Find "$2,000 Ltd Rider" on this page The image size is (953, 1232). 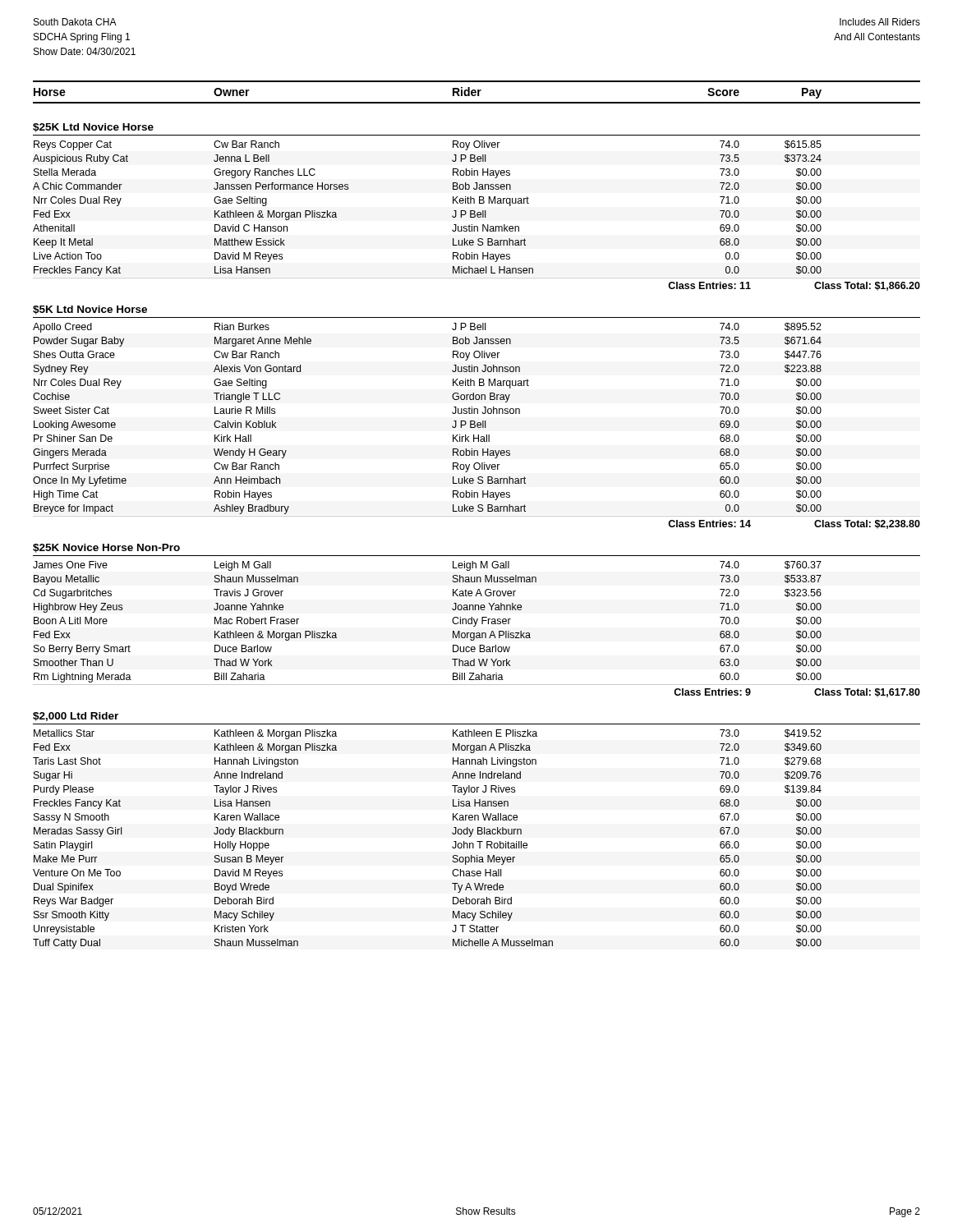click(x=76, y=716)
